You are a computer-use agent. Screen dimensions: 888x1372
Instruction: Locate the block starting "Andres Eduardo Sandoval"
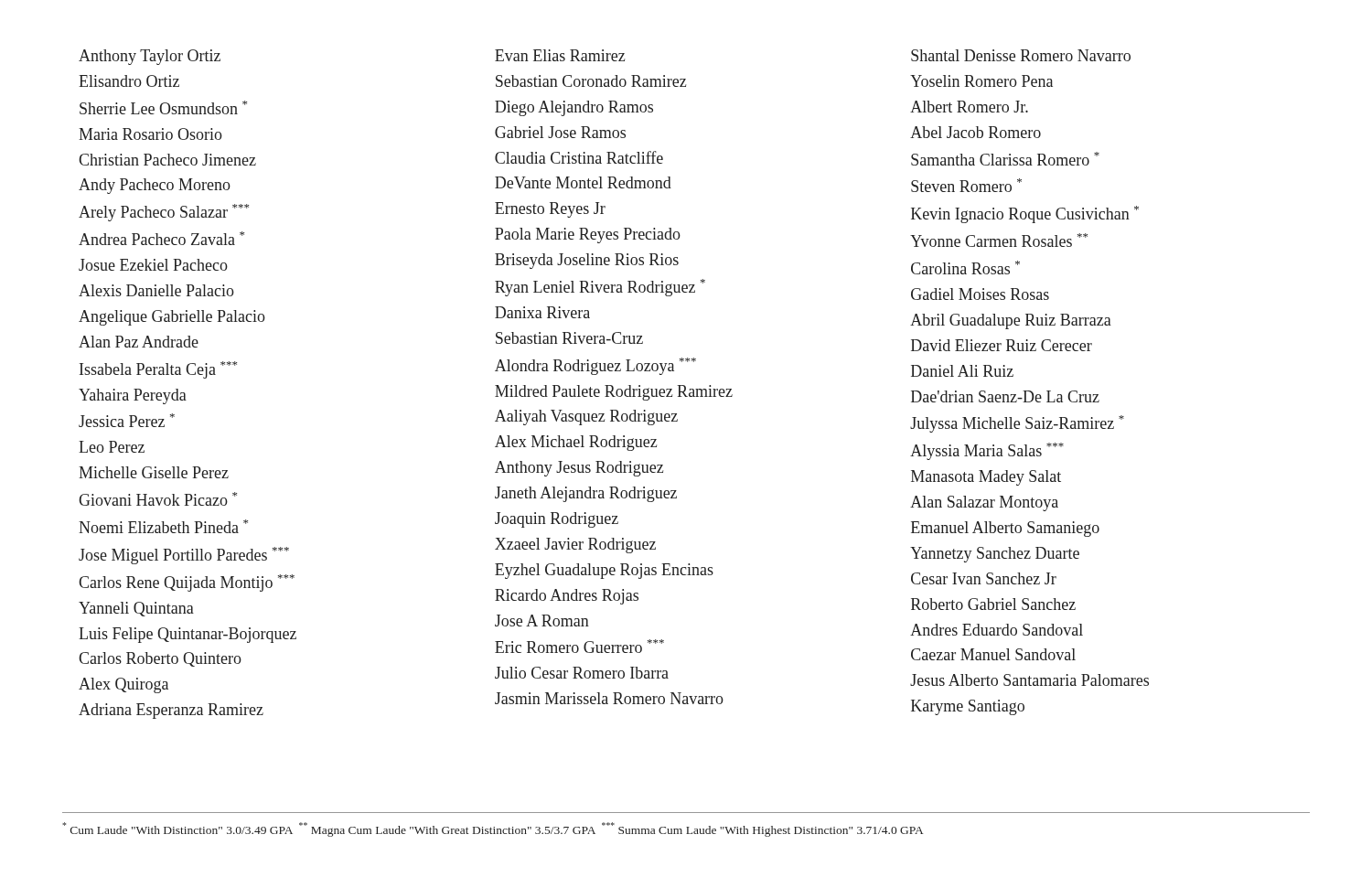point(997,630)
